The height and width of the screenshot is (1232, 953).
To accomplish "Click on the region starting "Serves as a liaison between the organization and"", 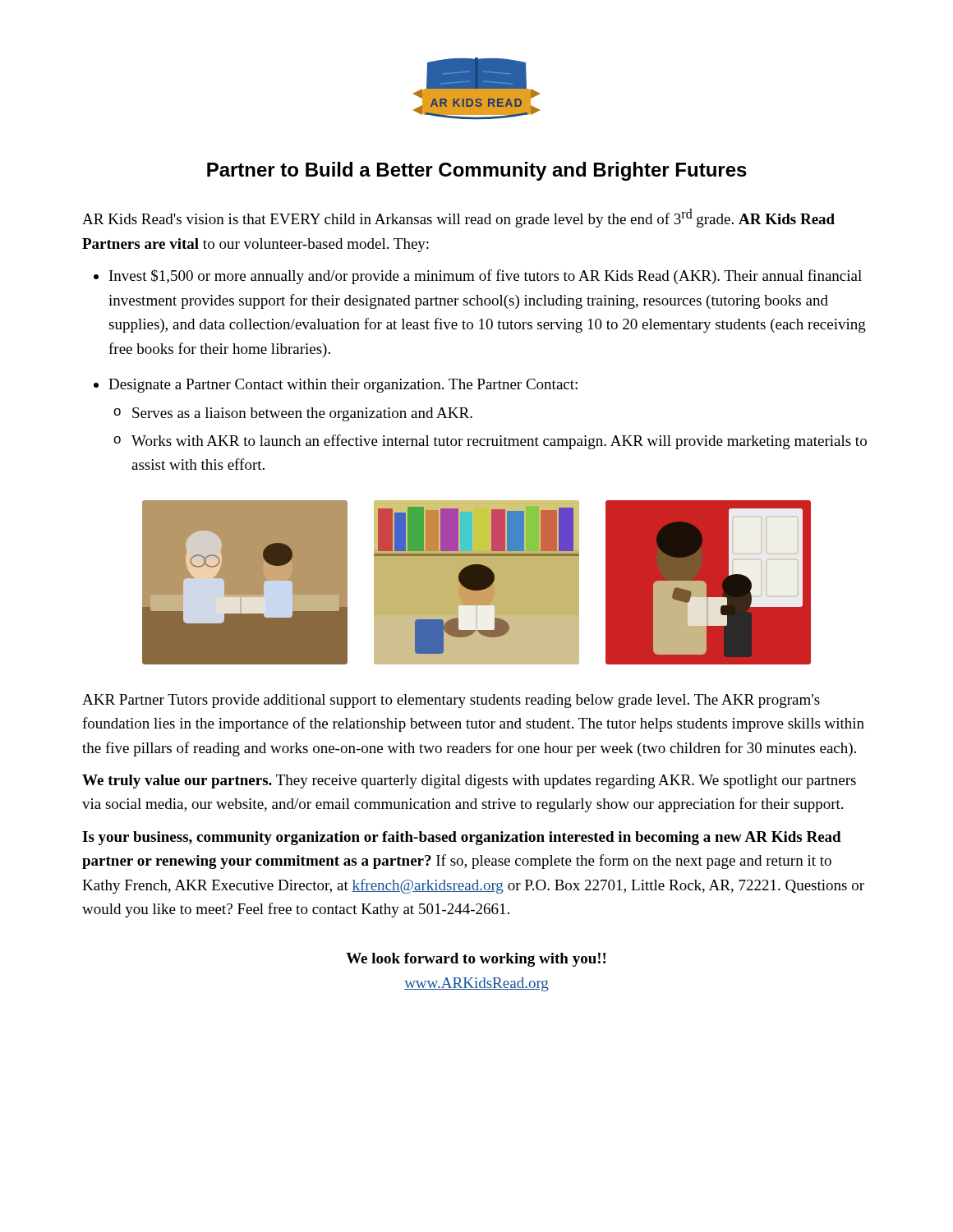I will pyautogui.click(x=302, y=413).
